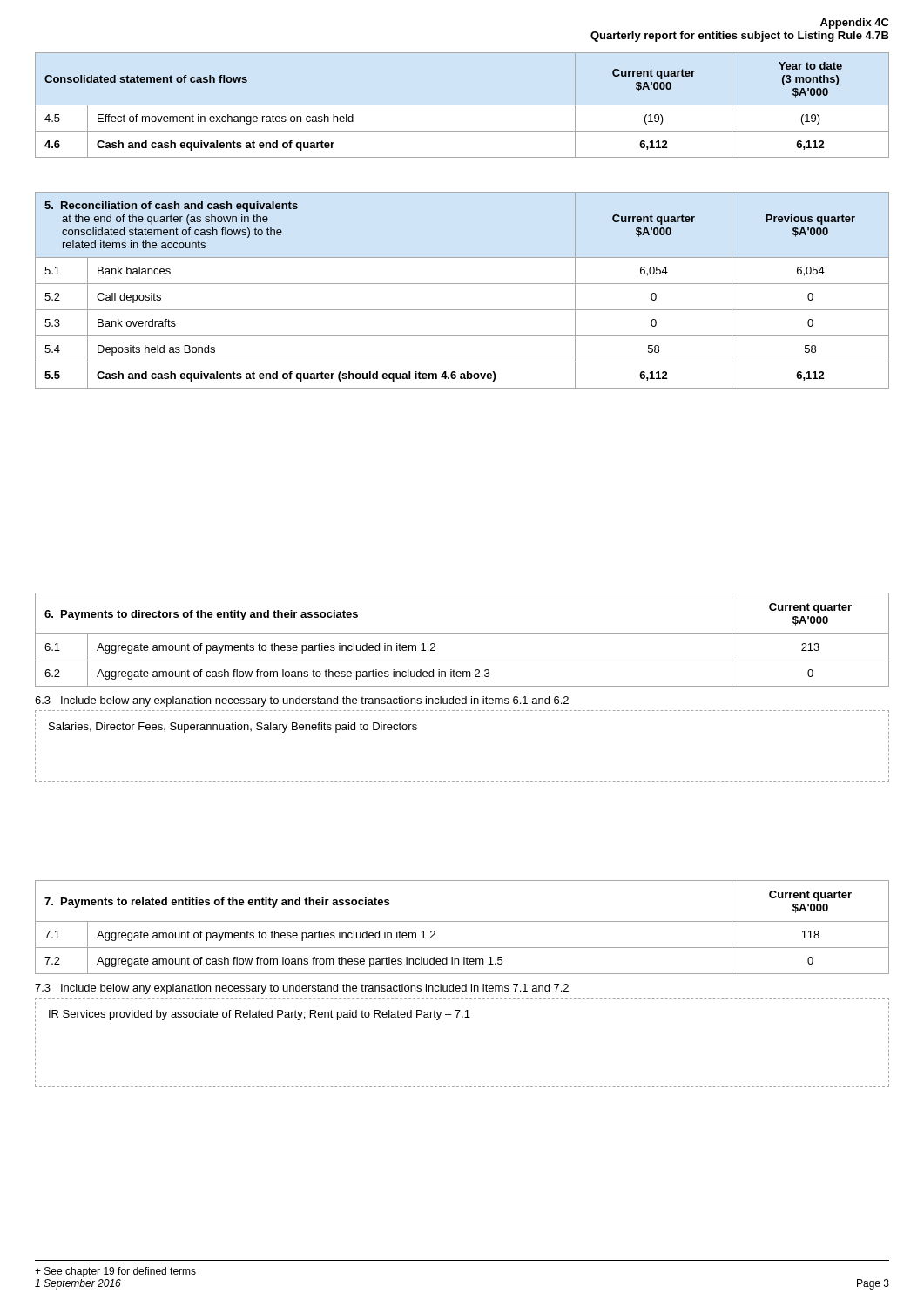Select the table that reads "Effect of movement in exchange"
The image size is (924, 1307).
(x=462, y=105)
